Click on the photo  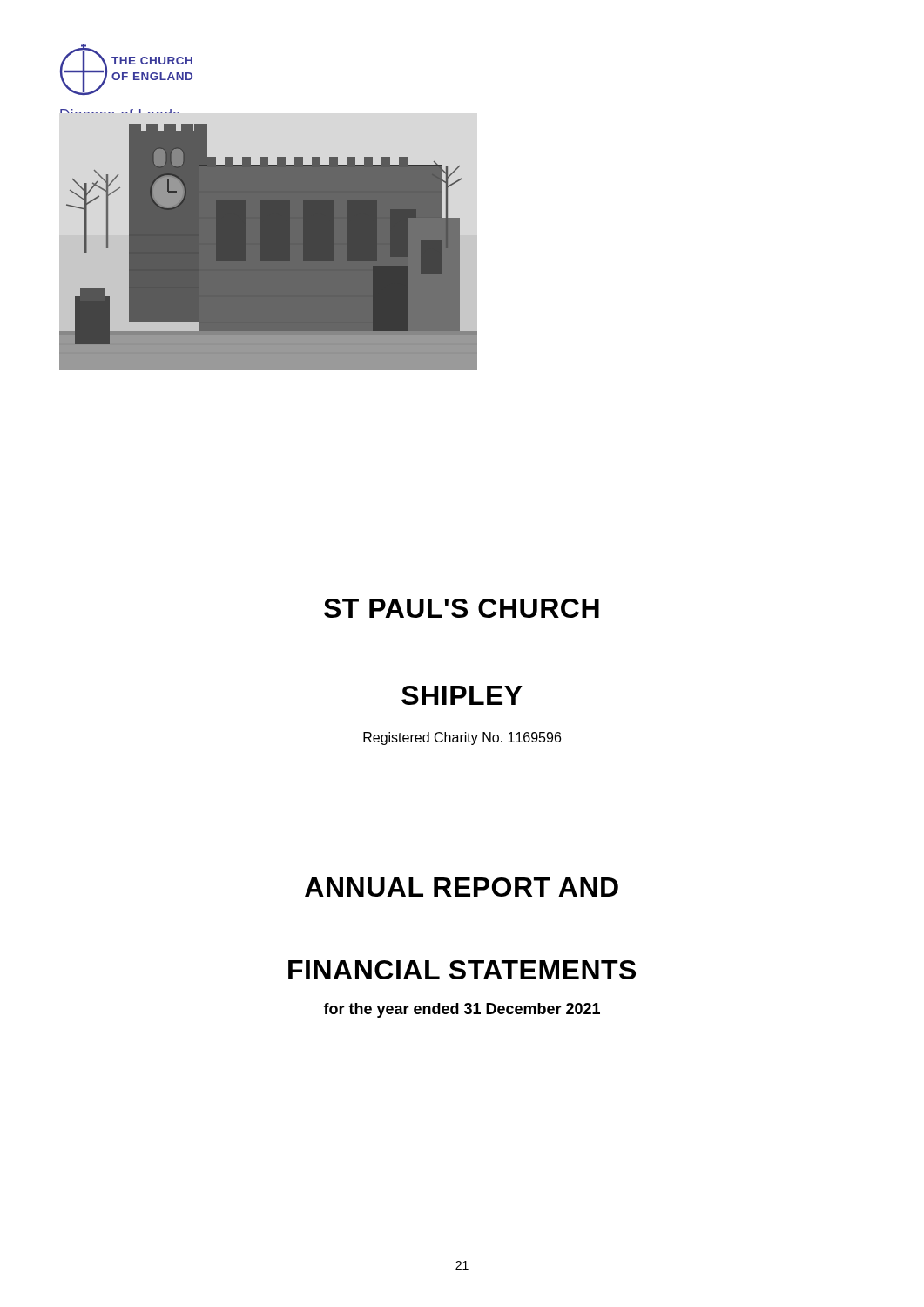pos(268,242)
